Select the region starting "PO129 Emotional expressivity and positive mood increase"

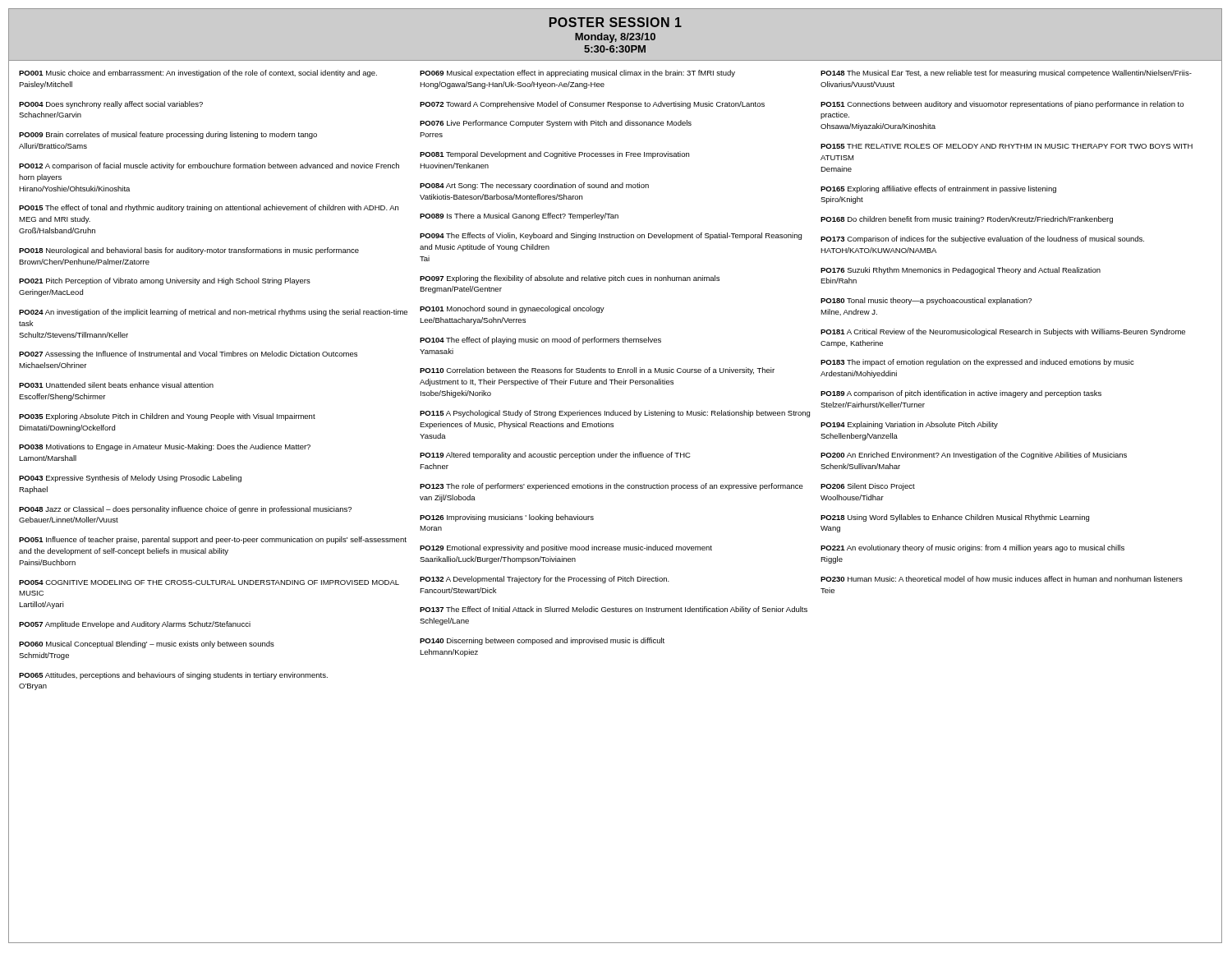566,553
